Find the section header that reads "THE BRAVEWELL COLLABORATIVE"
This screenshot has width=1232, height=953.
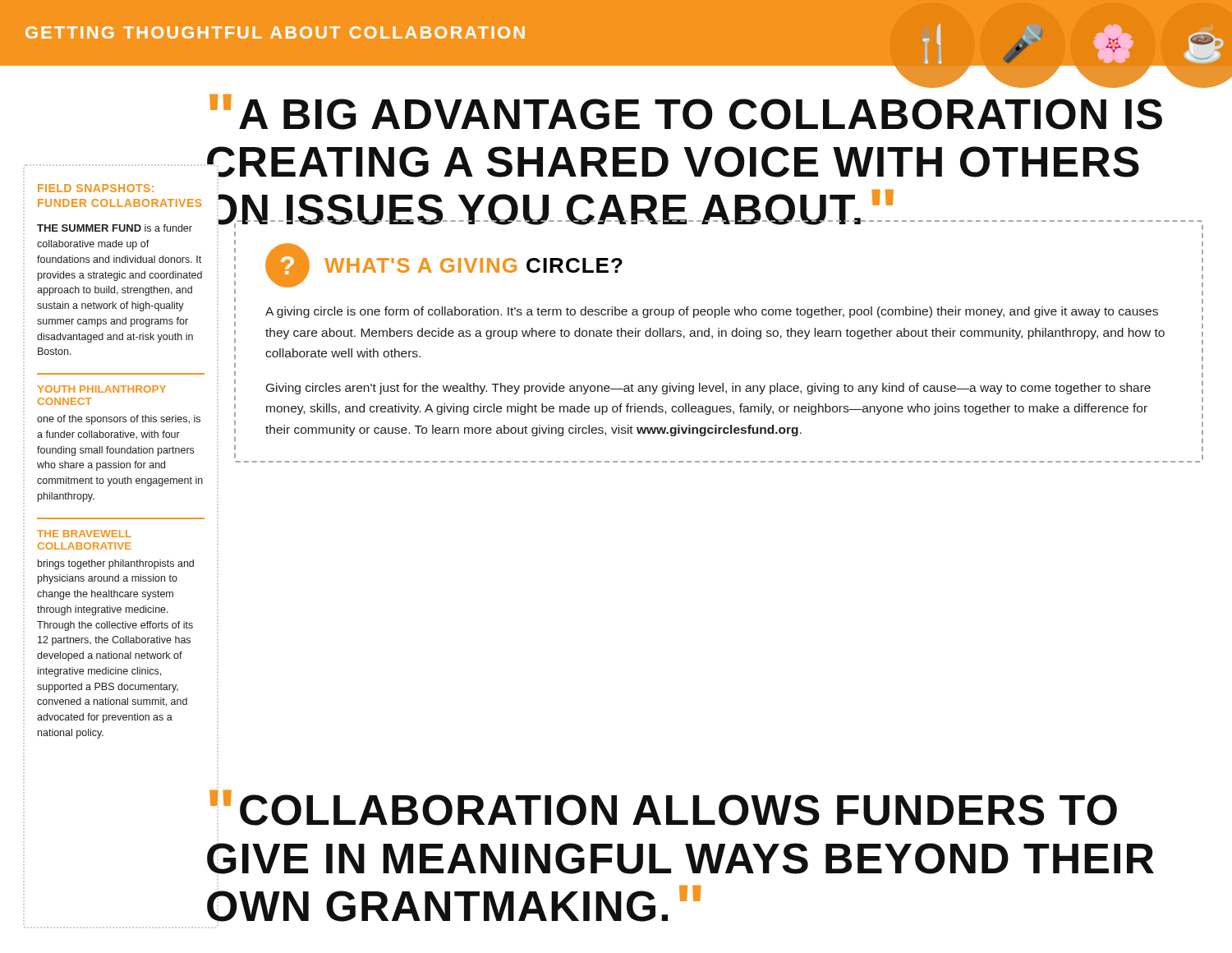(x=84, y=539)
